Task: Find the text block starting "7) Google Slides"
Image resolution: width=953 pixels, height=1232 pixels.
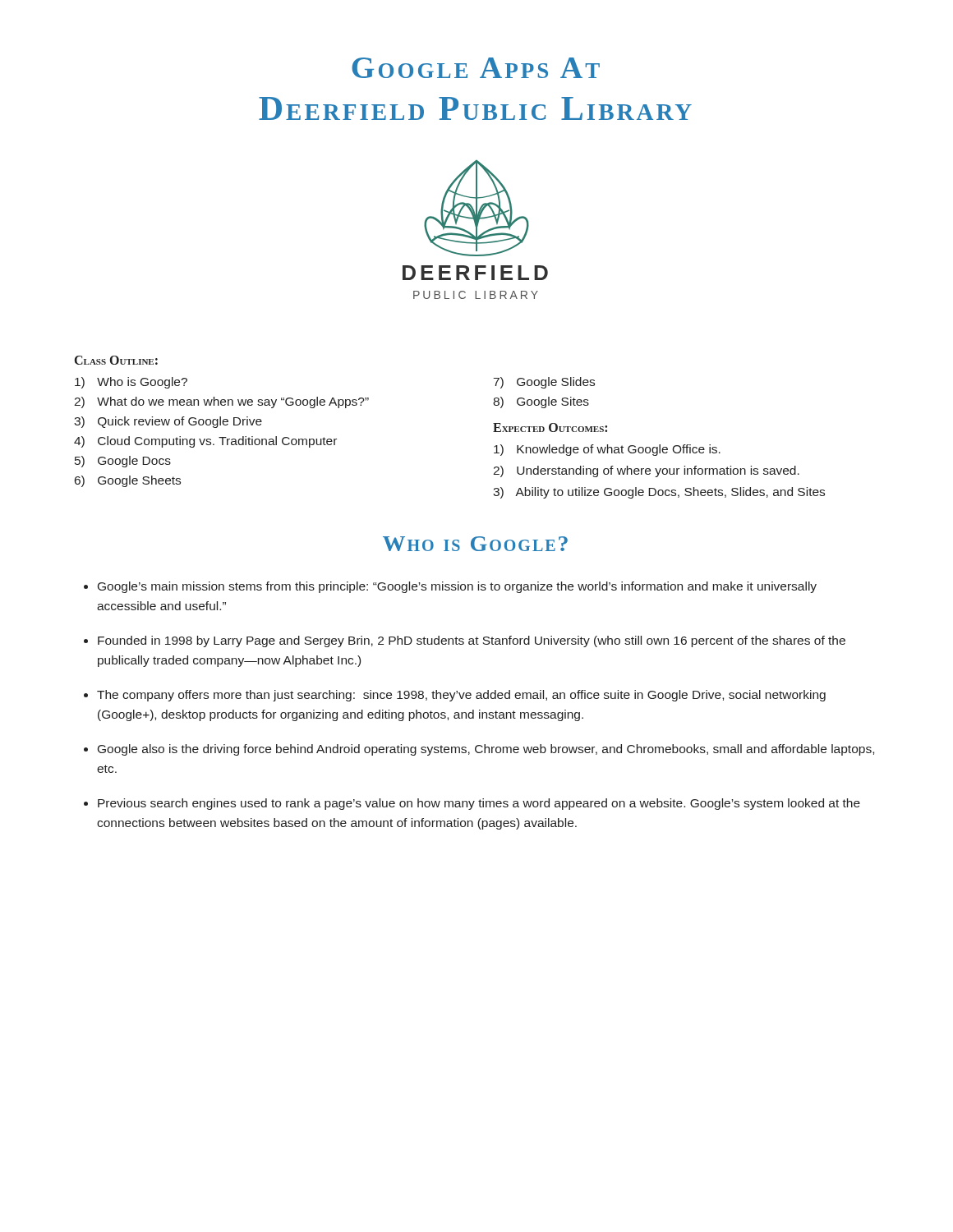Action: [x=544, y=382]
